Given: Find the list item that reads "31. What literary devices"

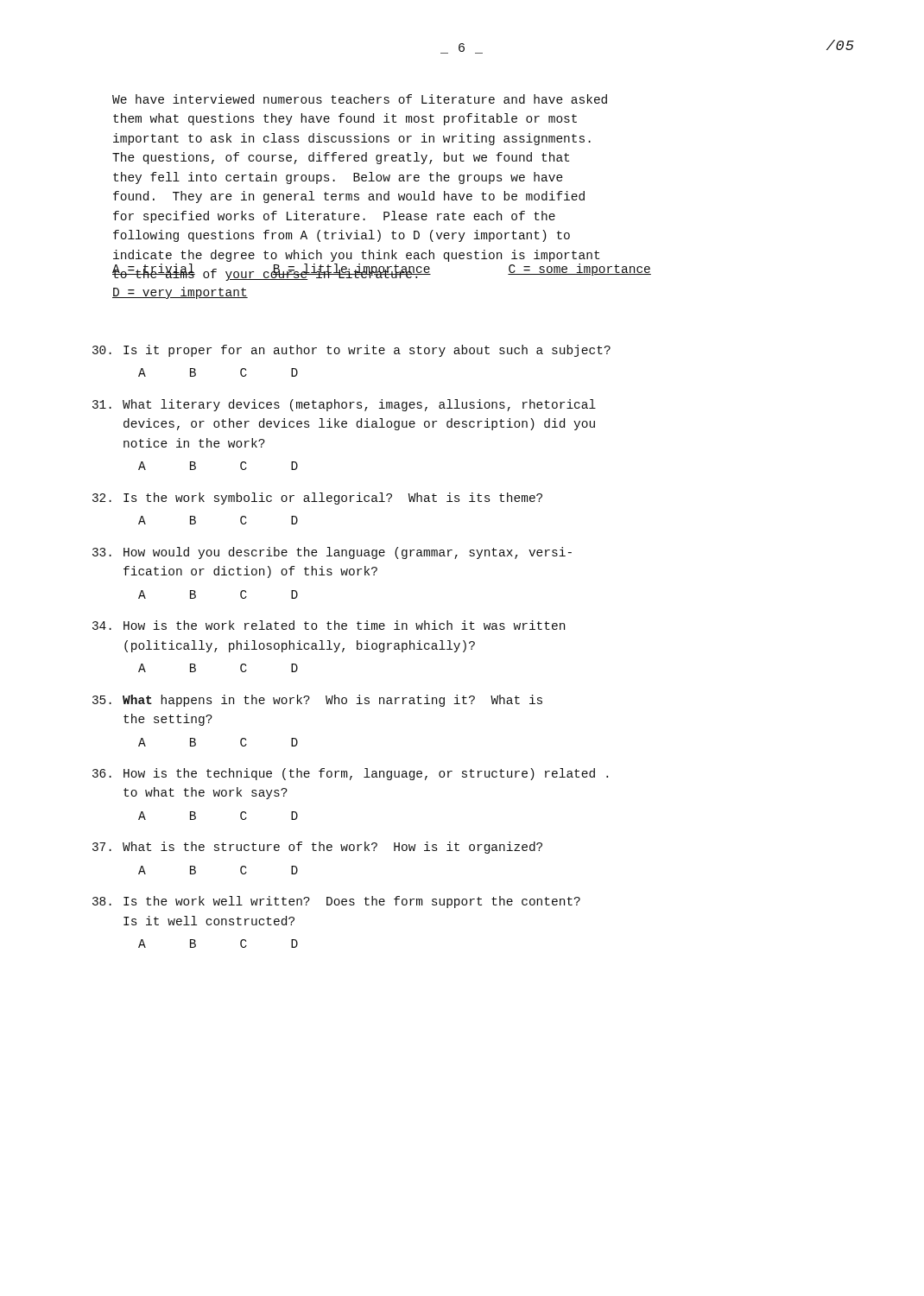Looking at the screenshot, I should click(344, 405).
